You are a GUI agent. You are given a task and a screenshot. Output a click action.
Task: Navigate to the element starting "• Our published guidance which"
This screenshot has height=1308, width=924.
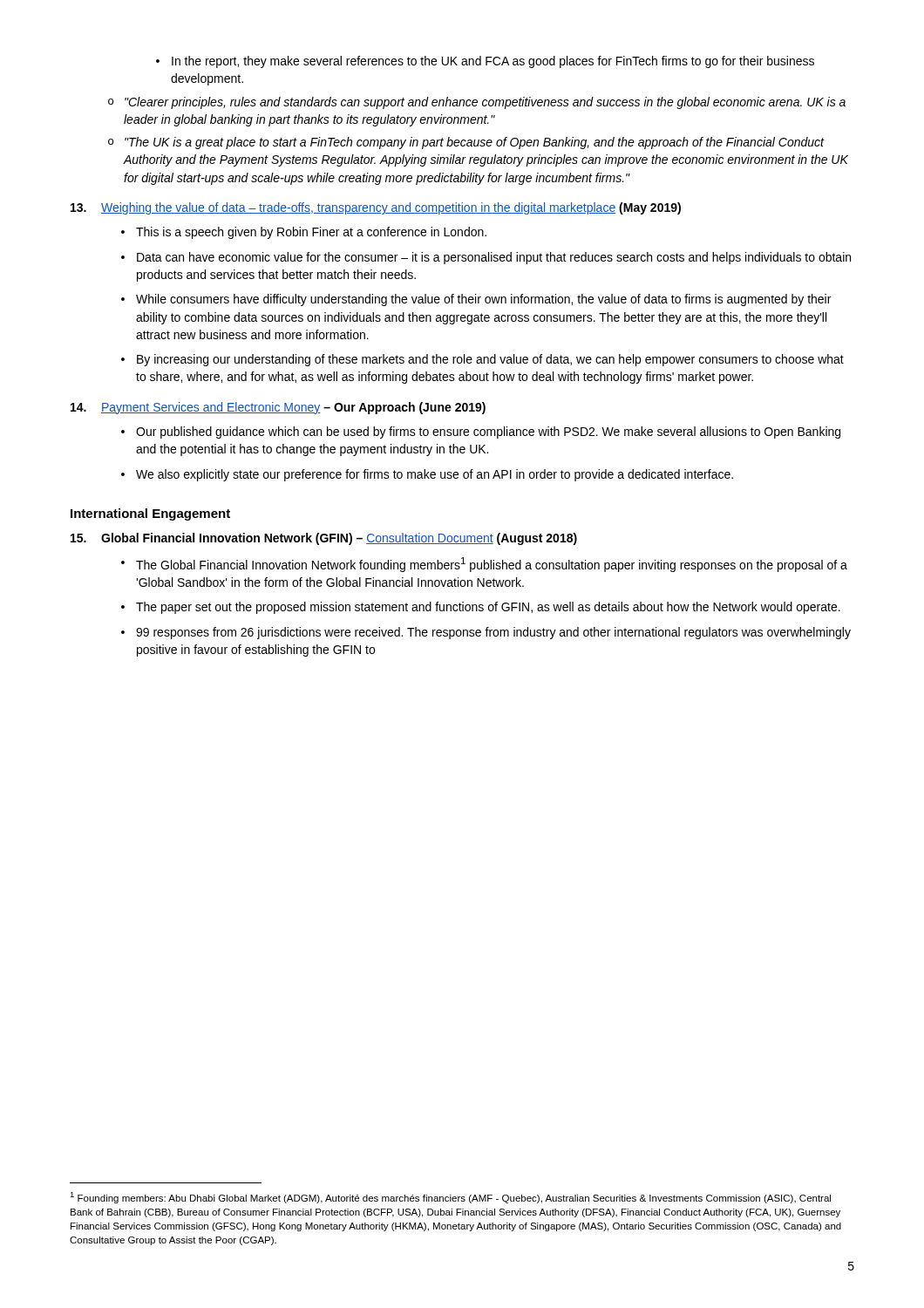tap(484, 441)
